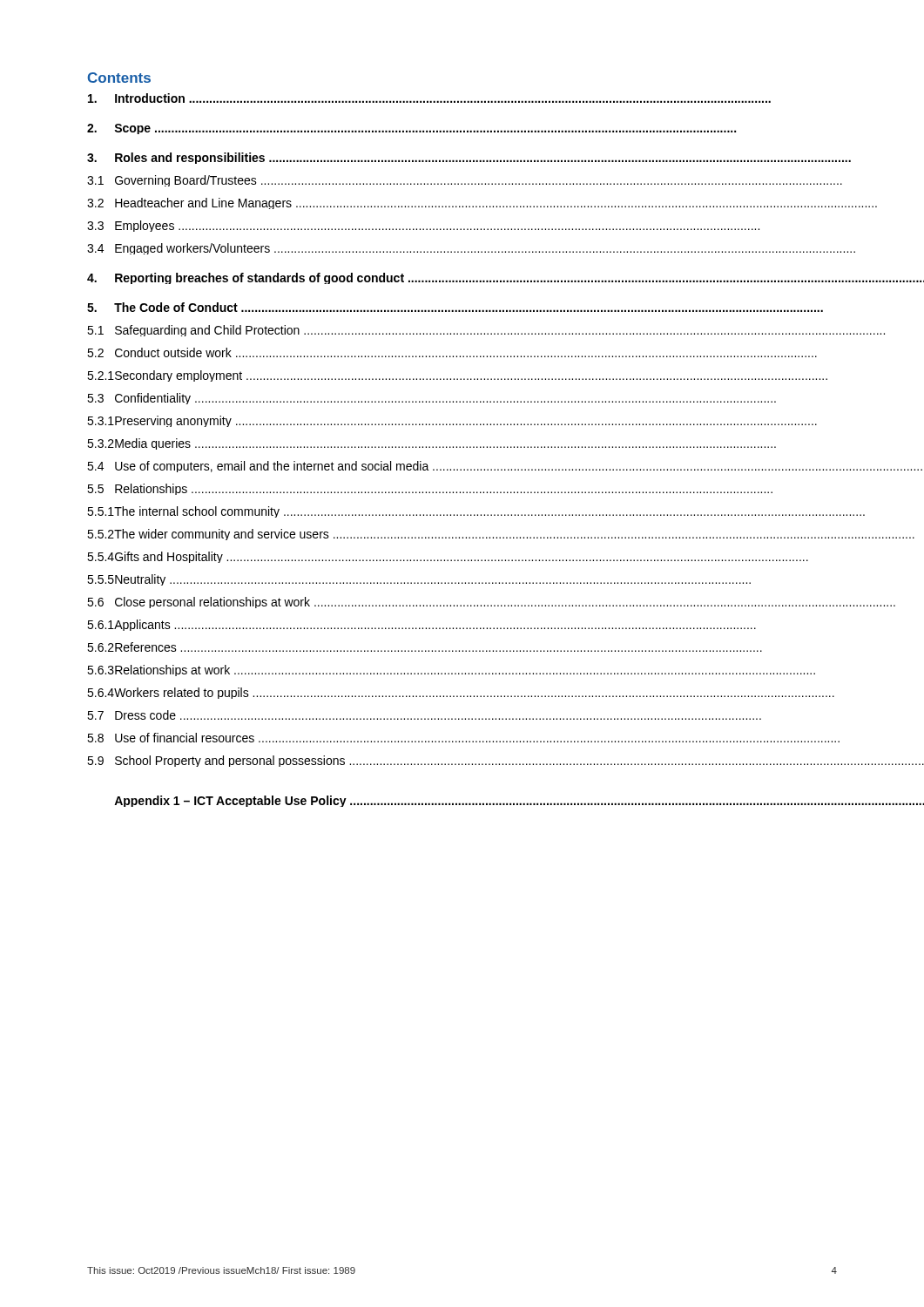Where is the passage that starts "5.7 Dress code"?
Screen dimensions: 1307x924
point(506,715)
